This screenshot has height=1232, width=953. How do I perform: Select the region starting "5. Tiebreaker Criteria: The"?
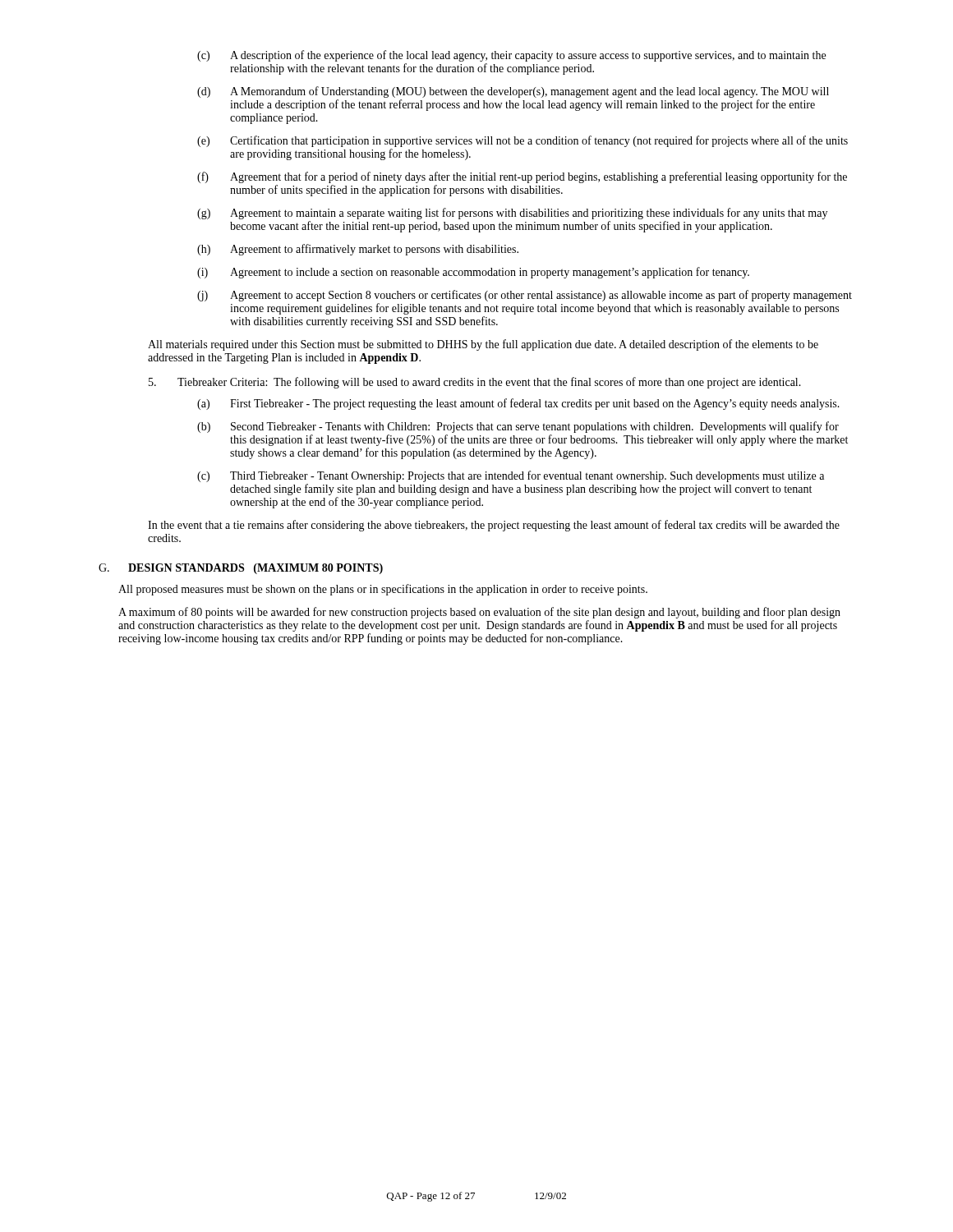(501, 383)
